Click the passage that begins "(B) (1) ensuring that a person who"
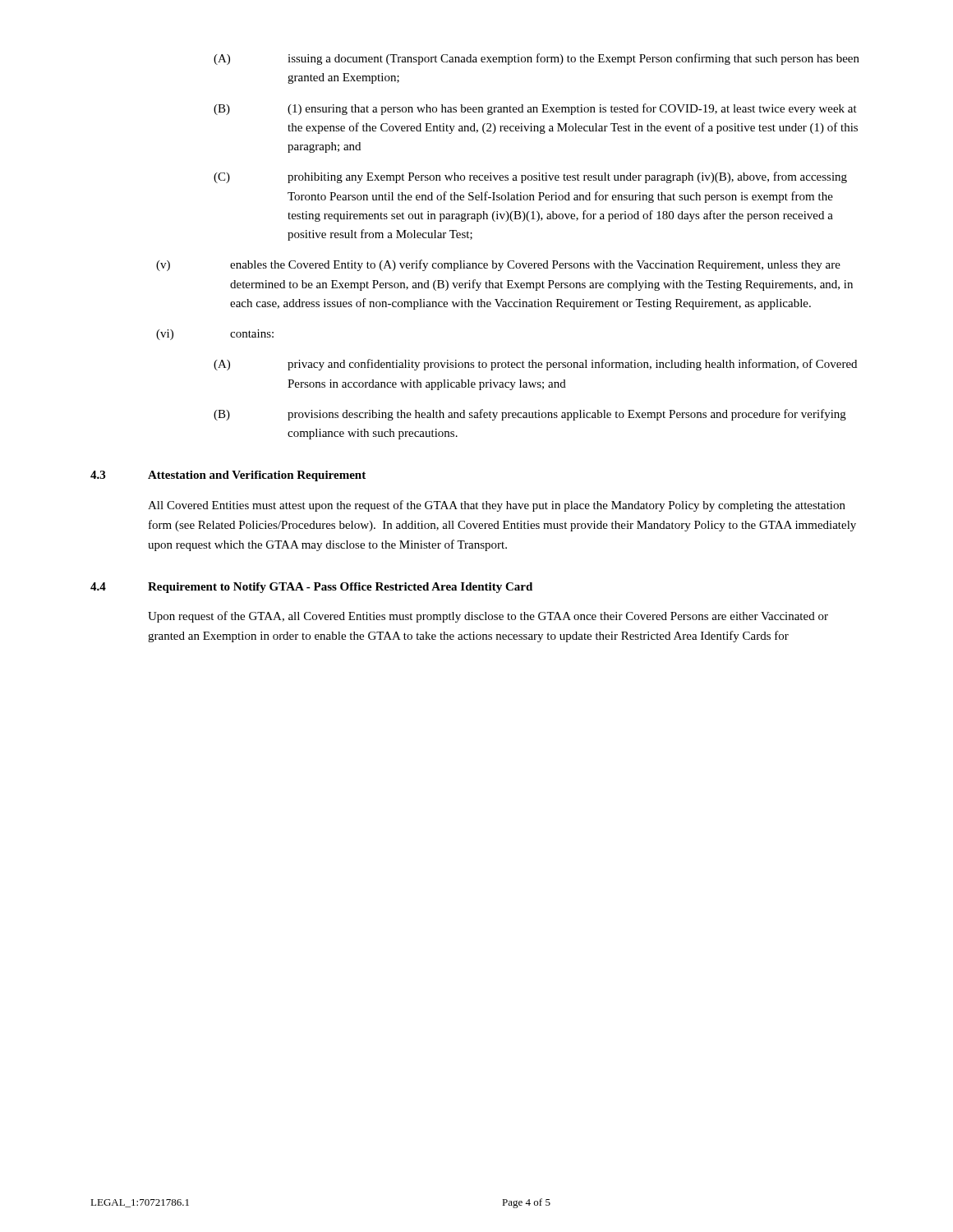Screen dimensions: 1232x953 476,128
